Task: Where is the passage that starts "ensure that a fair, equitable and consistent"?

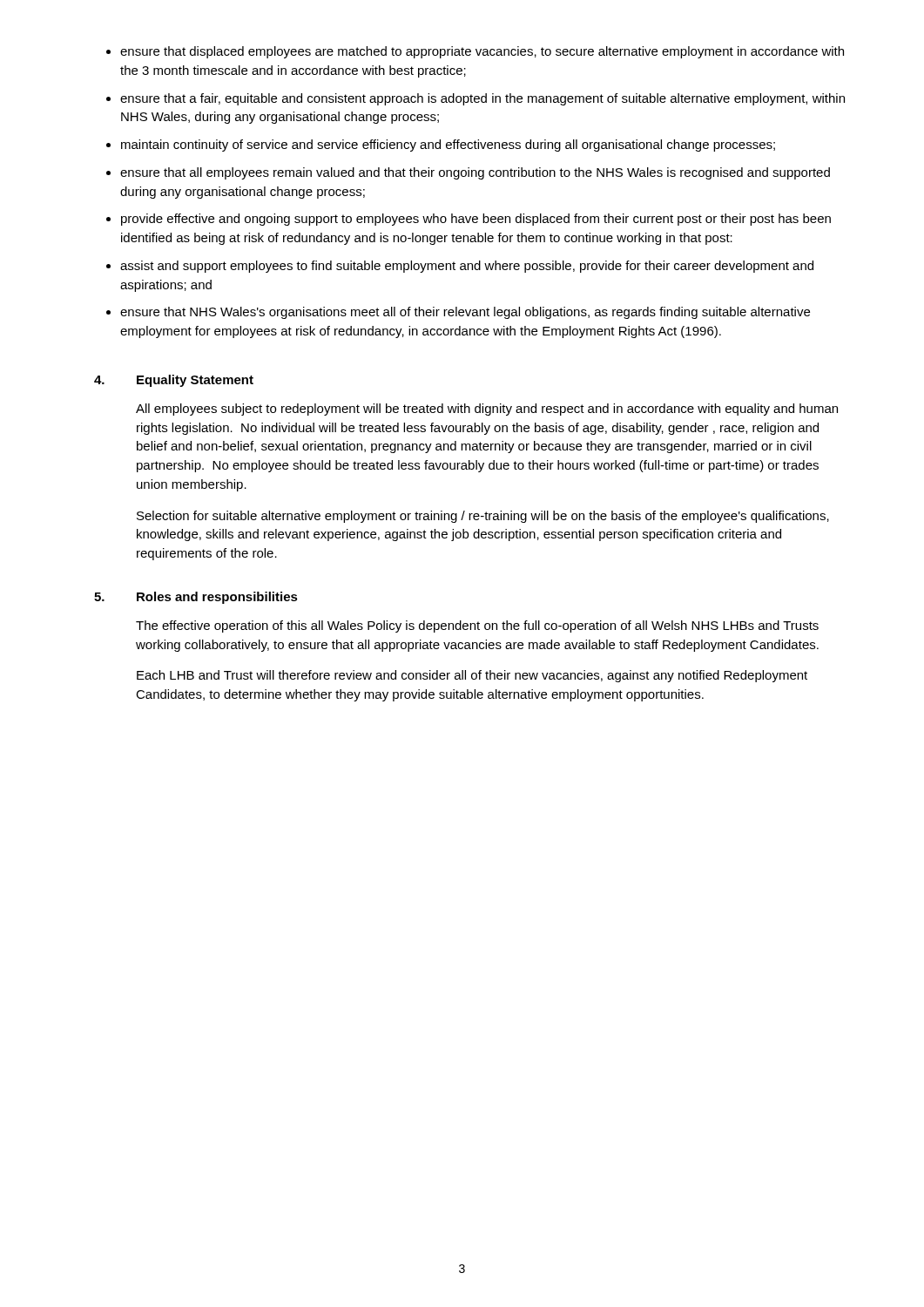Action: (x=483, y=107)
